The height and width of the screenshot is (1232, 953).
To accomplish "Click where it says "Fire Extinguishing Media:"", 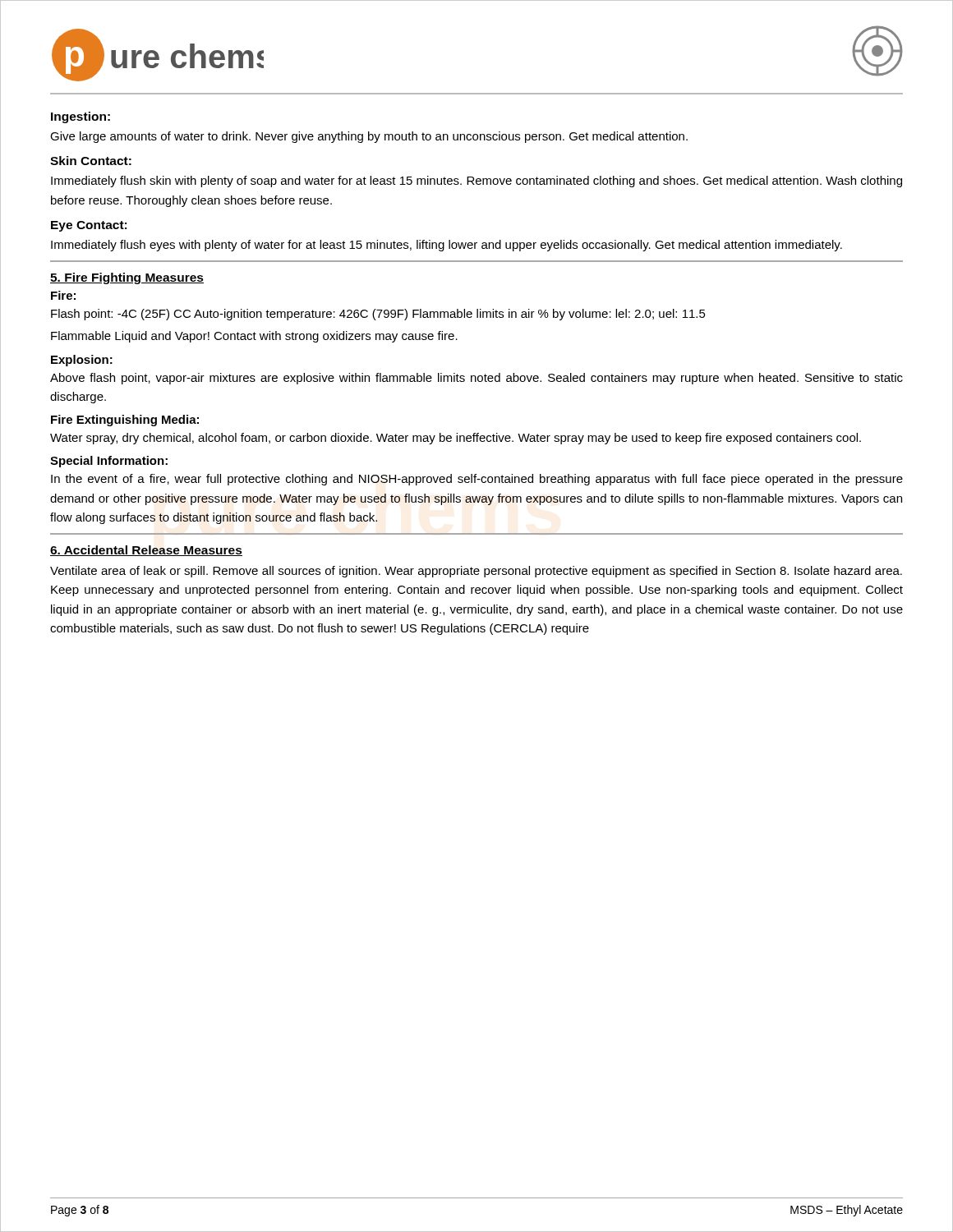I will (x=125, y=419).
